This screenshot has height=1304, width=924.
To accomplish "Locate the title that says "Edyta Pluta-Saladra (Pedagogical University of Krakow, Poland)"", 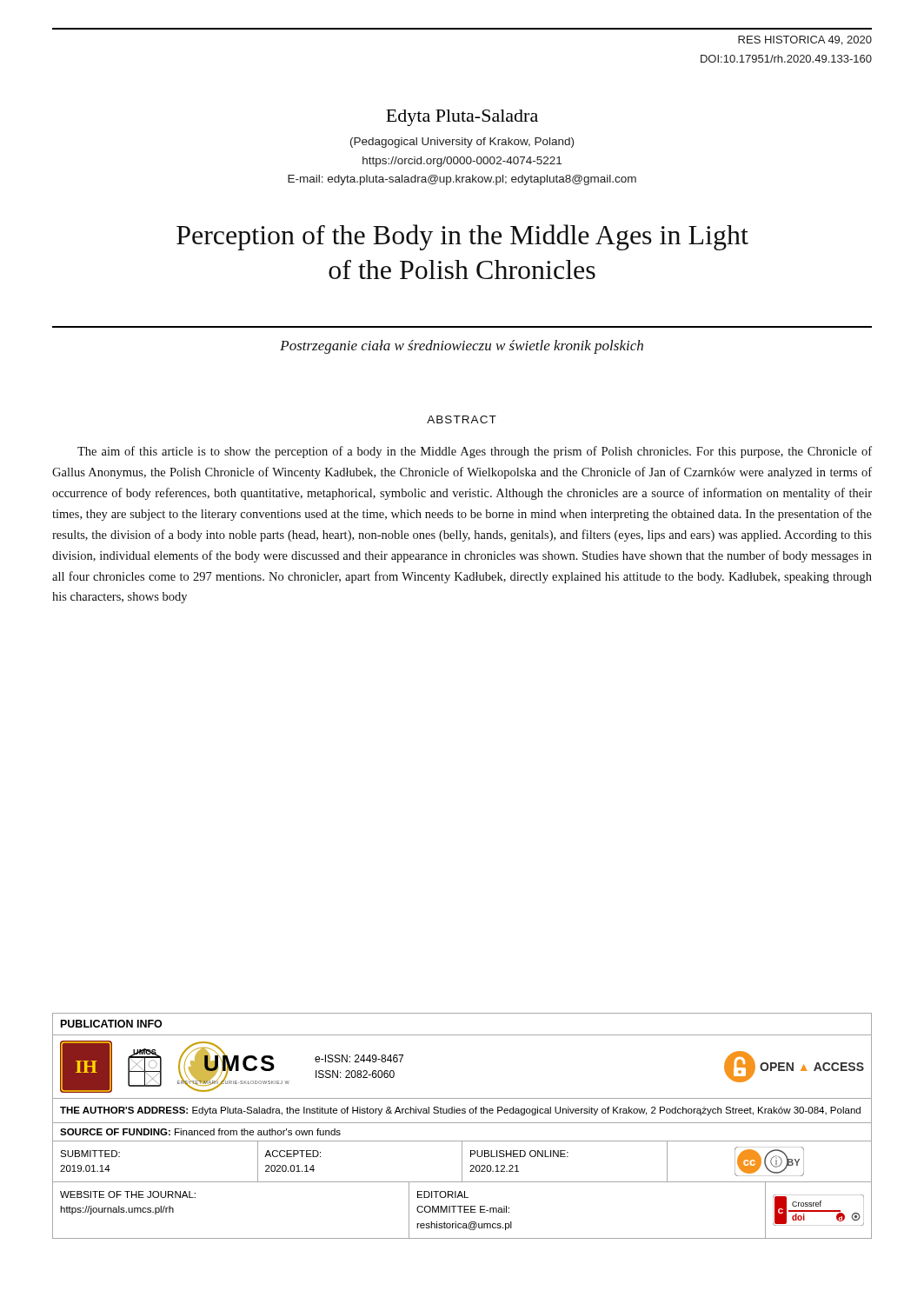I will 462,146.
